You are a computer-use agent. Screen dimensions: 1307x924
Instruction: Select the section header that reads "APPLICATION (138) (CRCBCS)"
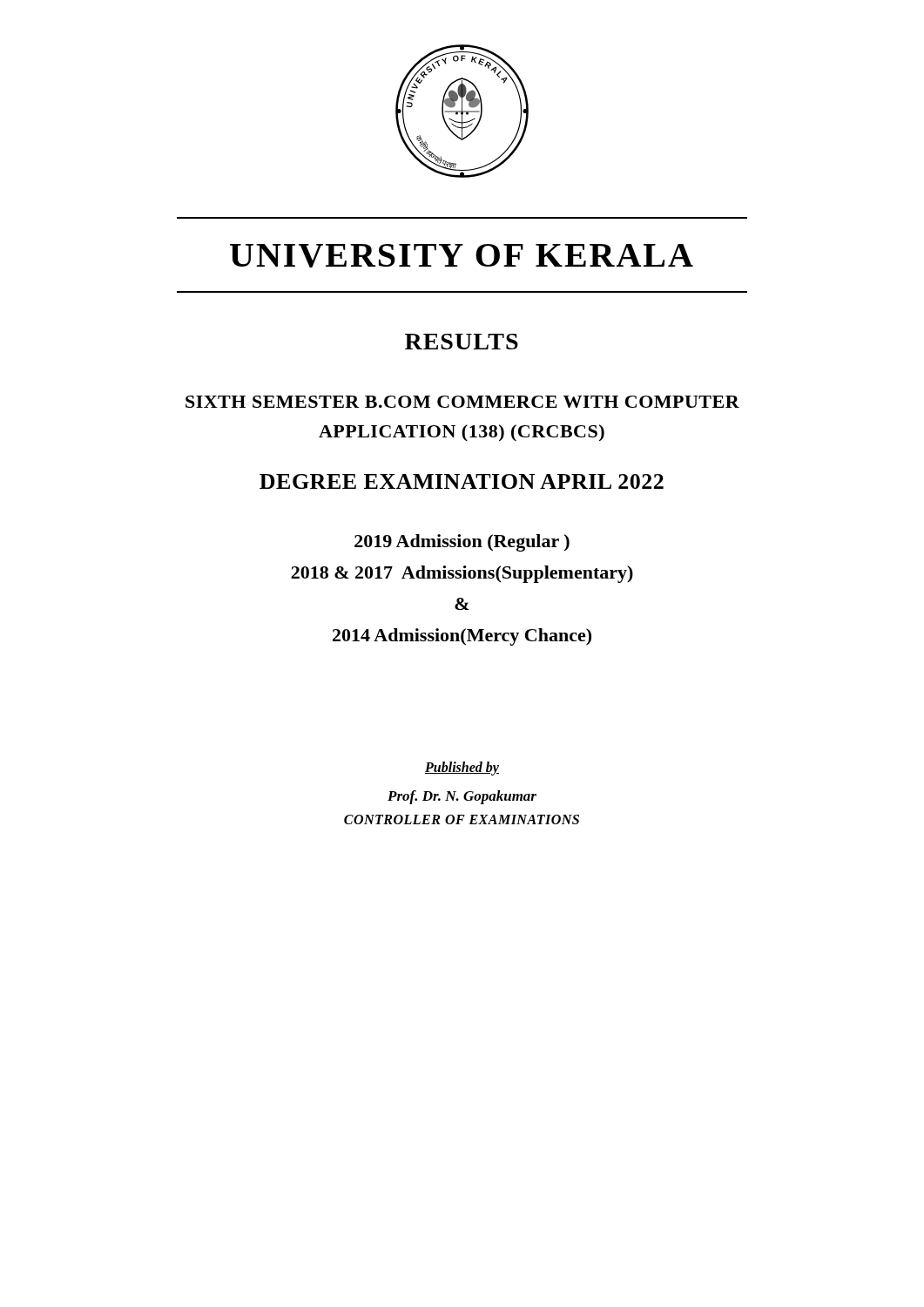462,431
